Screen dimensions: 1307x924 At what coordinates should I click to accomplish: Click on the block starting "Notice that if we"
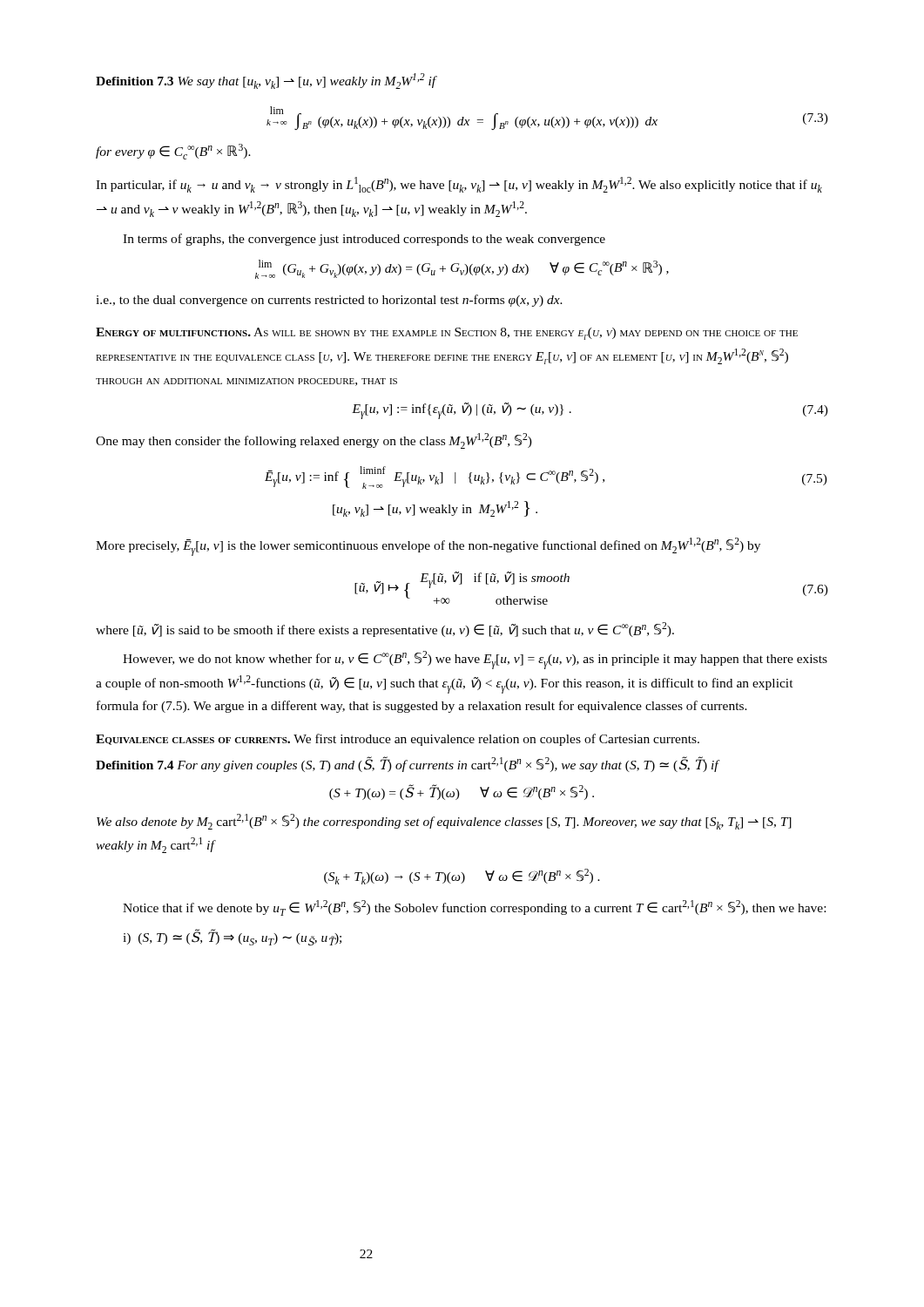[475, 908]
